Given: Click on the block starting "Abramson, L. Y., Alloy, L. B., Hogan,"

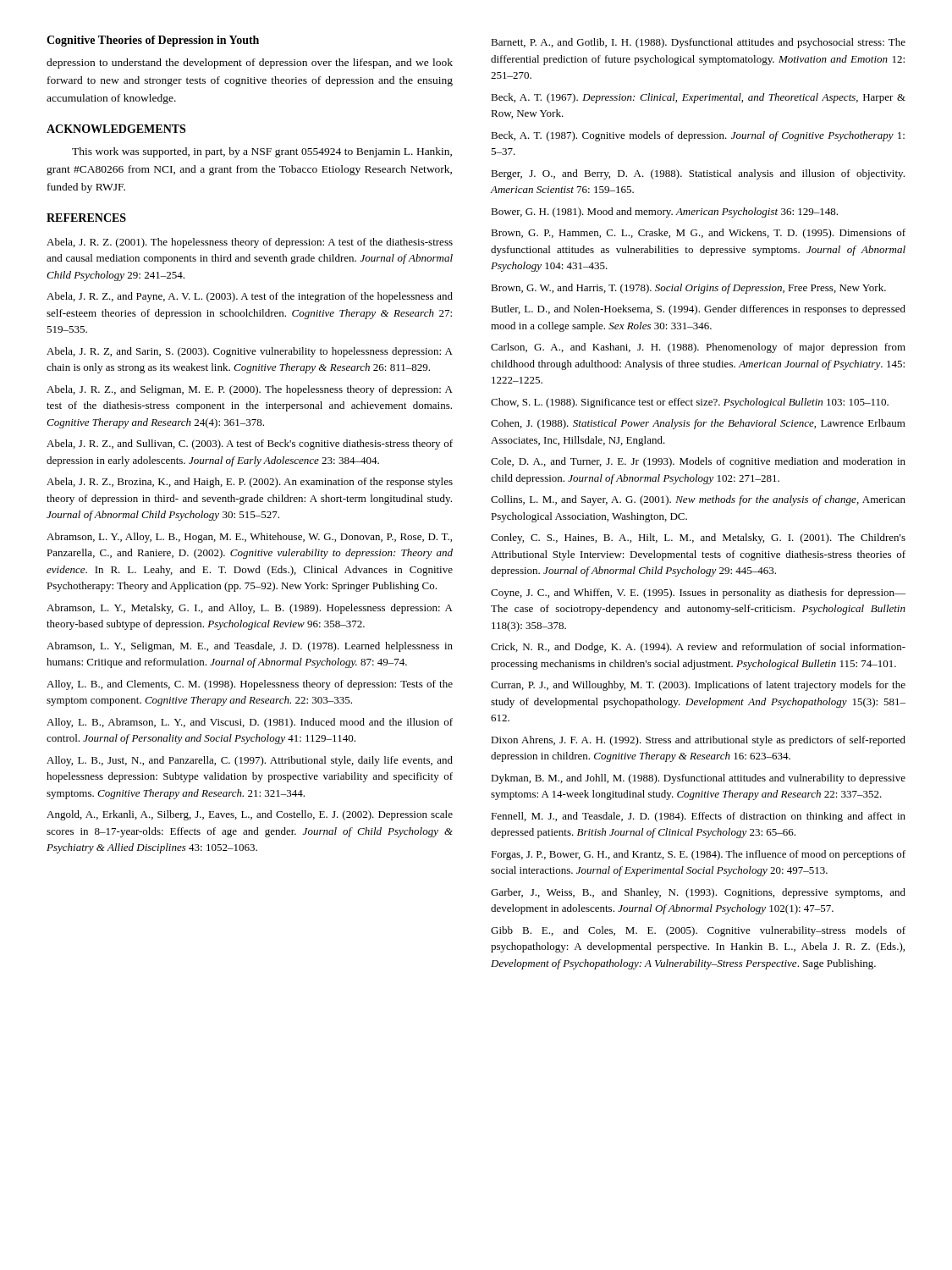Looking at the screenshot, I should pyautogui.click(x=250, y=561).
